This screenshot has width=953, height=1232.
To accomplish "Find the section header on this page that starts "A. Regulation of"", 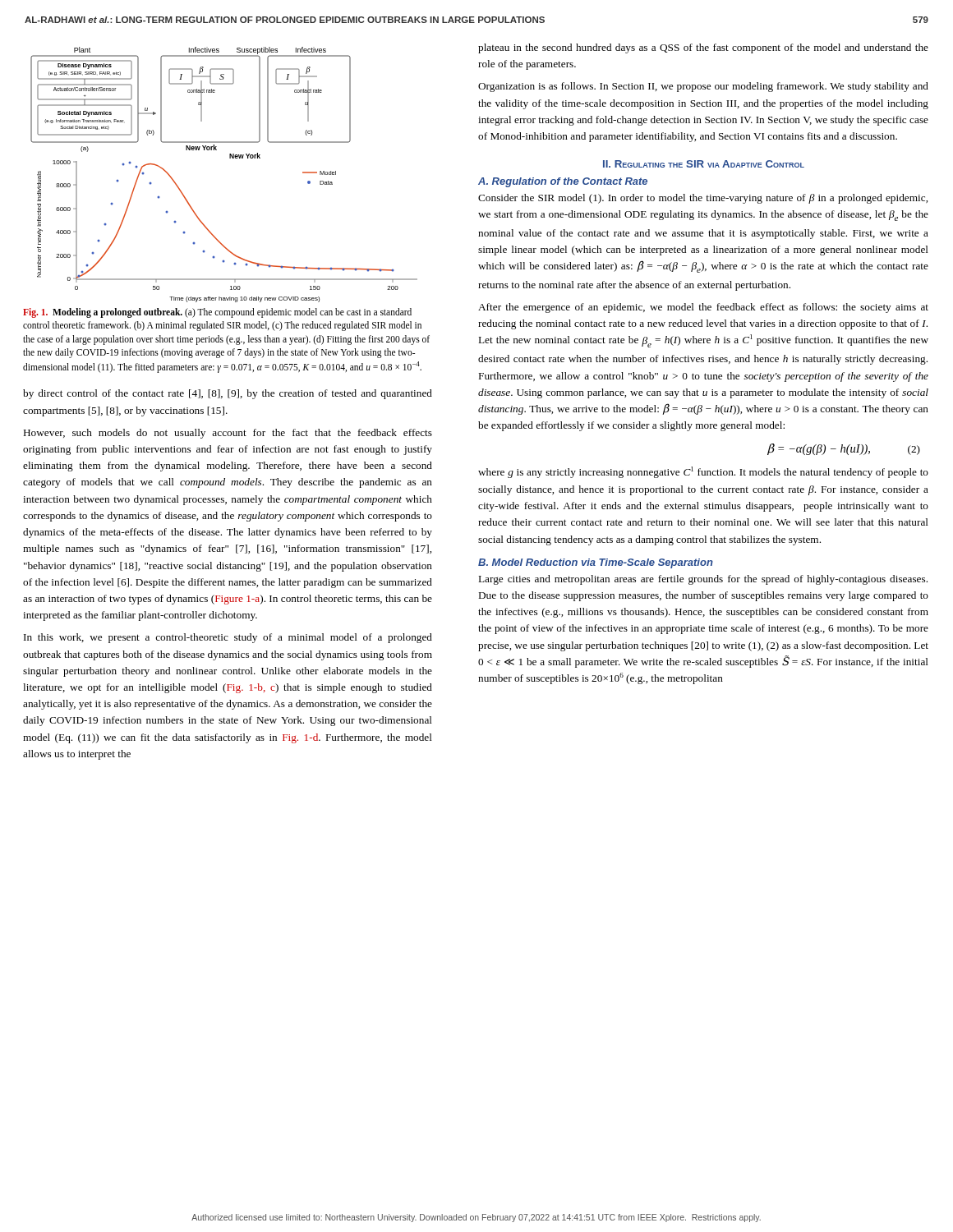I will (563, 181).
